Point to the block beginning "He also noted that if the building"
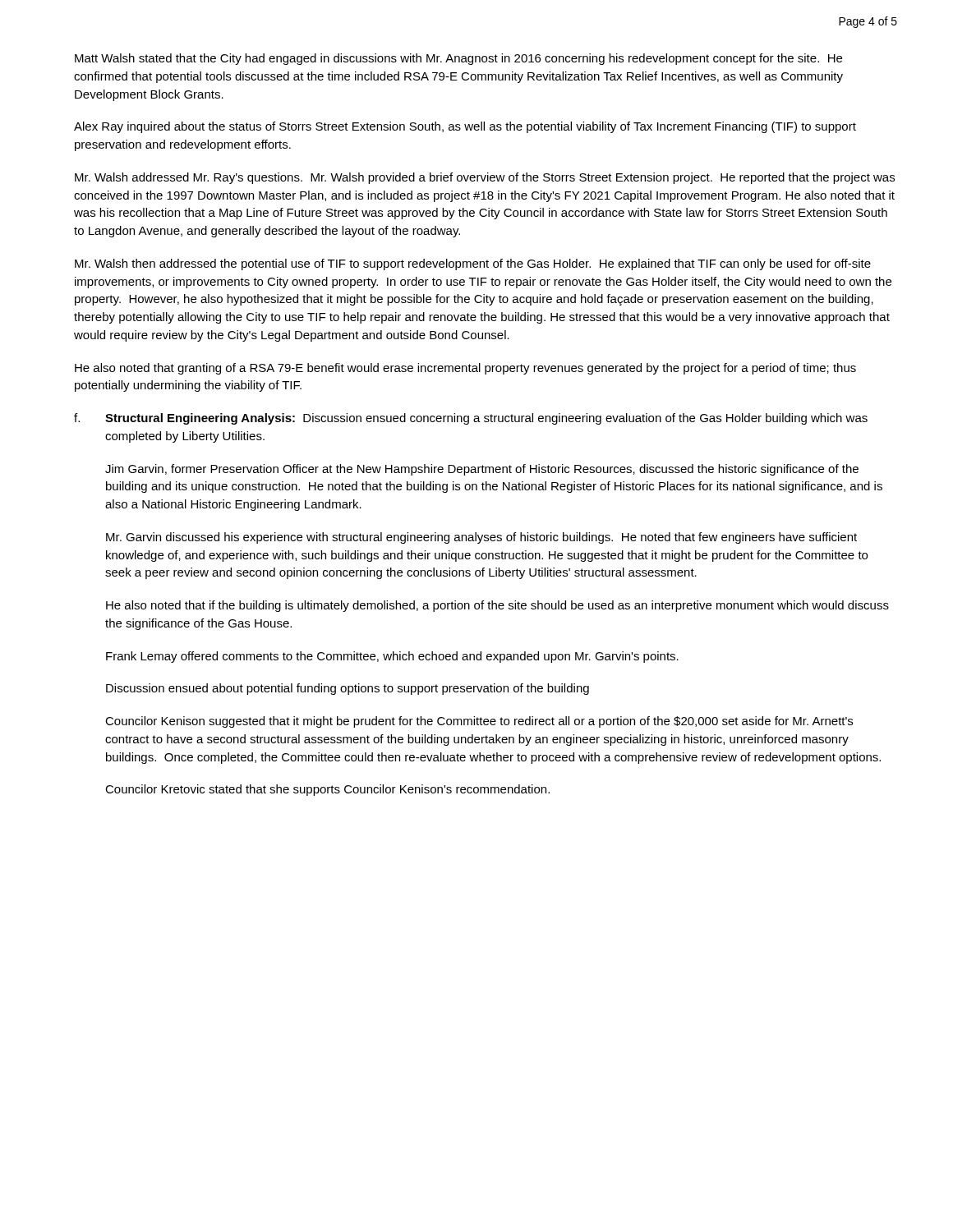Viewport: 953px width, 1232px height. (497, 614)
